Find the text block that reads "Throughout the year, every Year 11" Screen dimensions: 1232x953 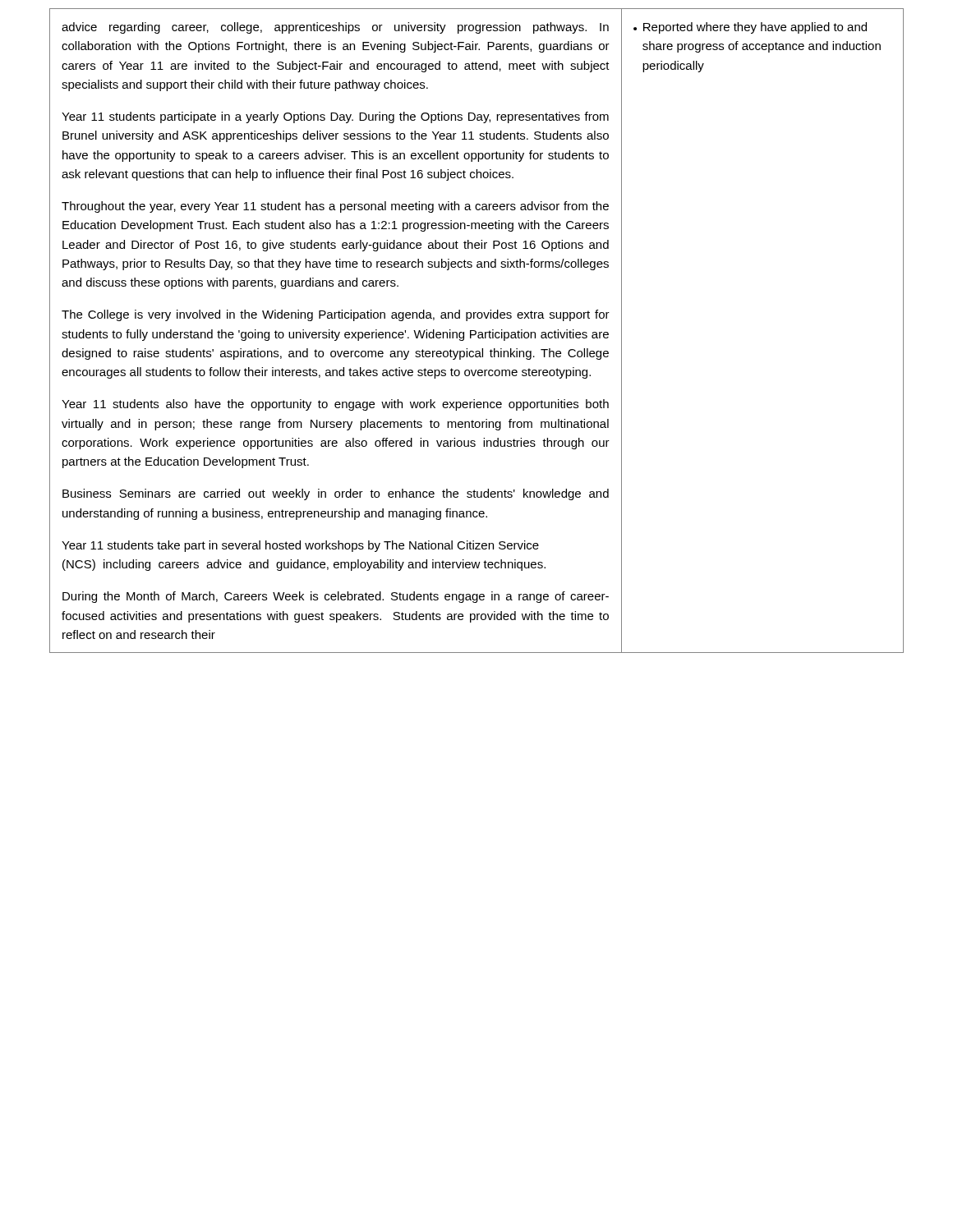335,244
